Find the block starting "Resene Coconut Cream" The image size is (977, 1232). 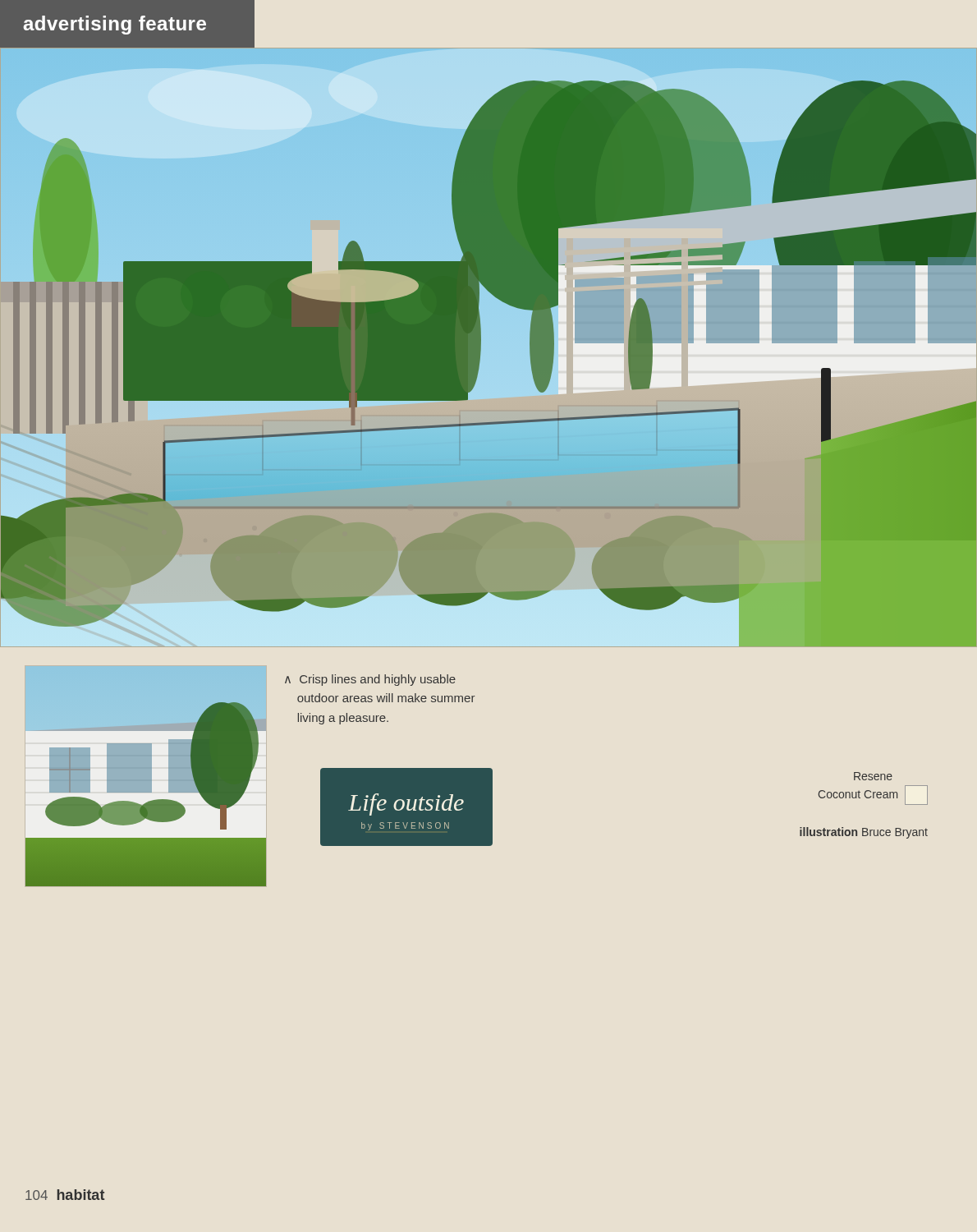pyautogui.click(x=873, y=786)
